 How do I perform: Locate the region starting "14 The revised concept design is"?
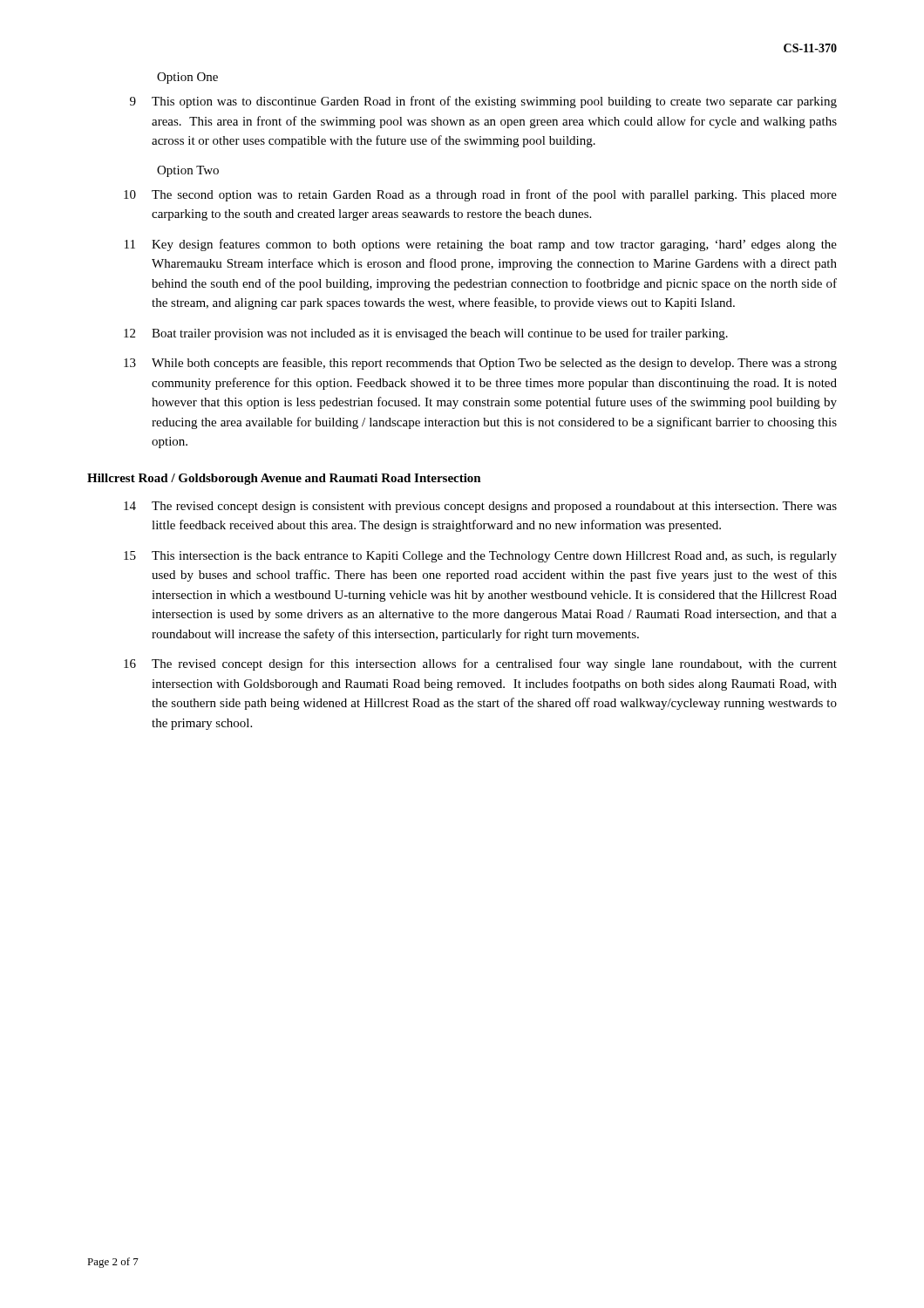coord(462,515)
